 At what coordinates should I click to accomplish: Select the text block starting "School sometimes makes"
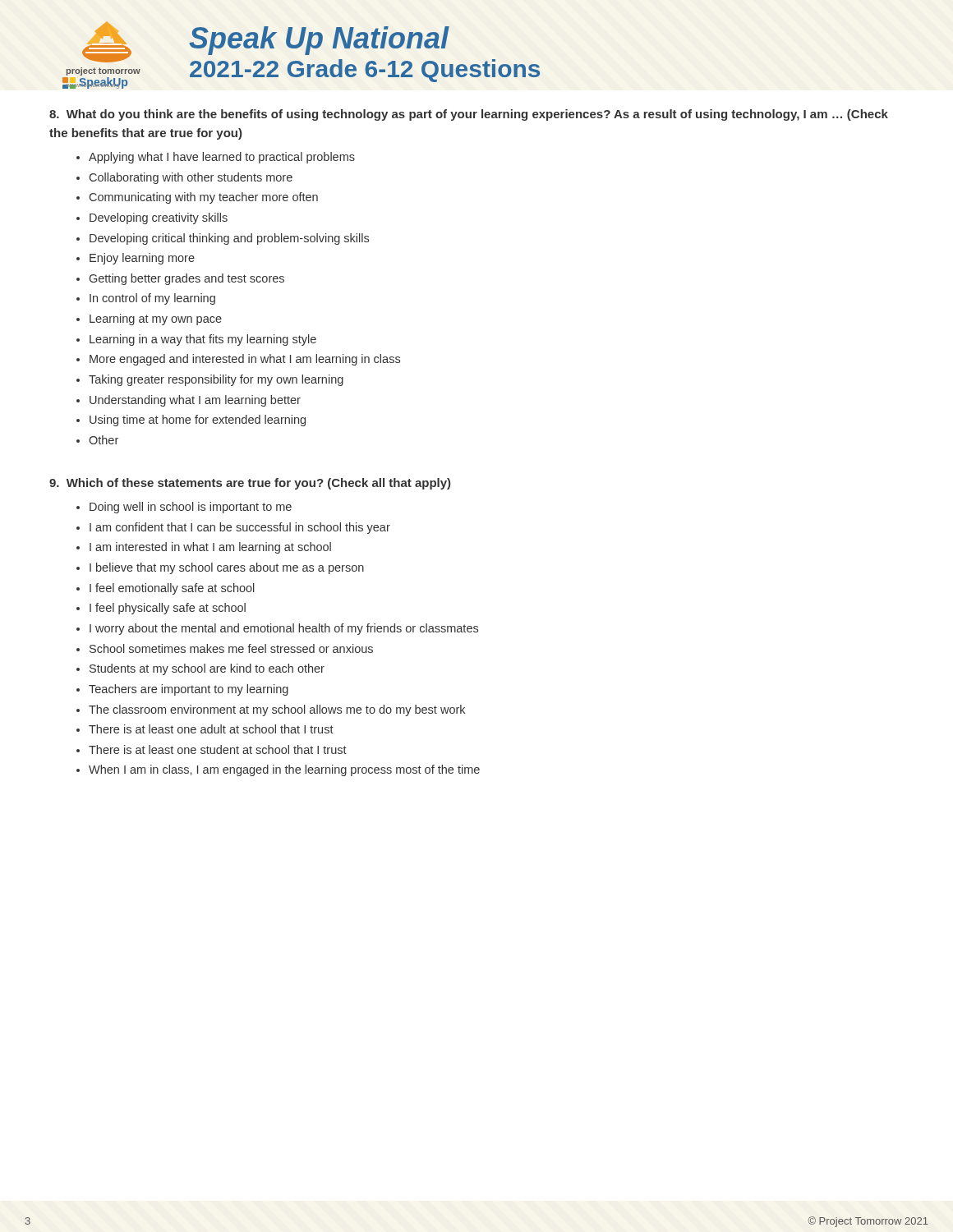tap(231, 649)
